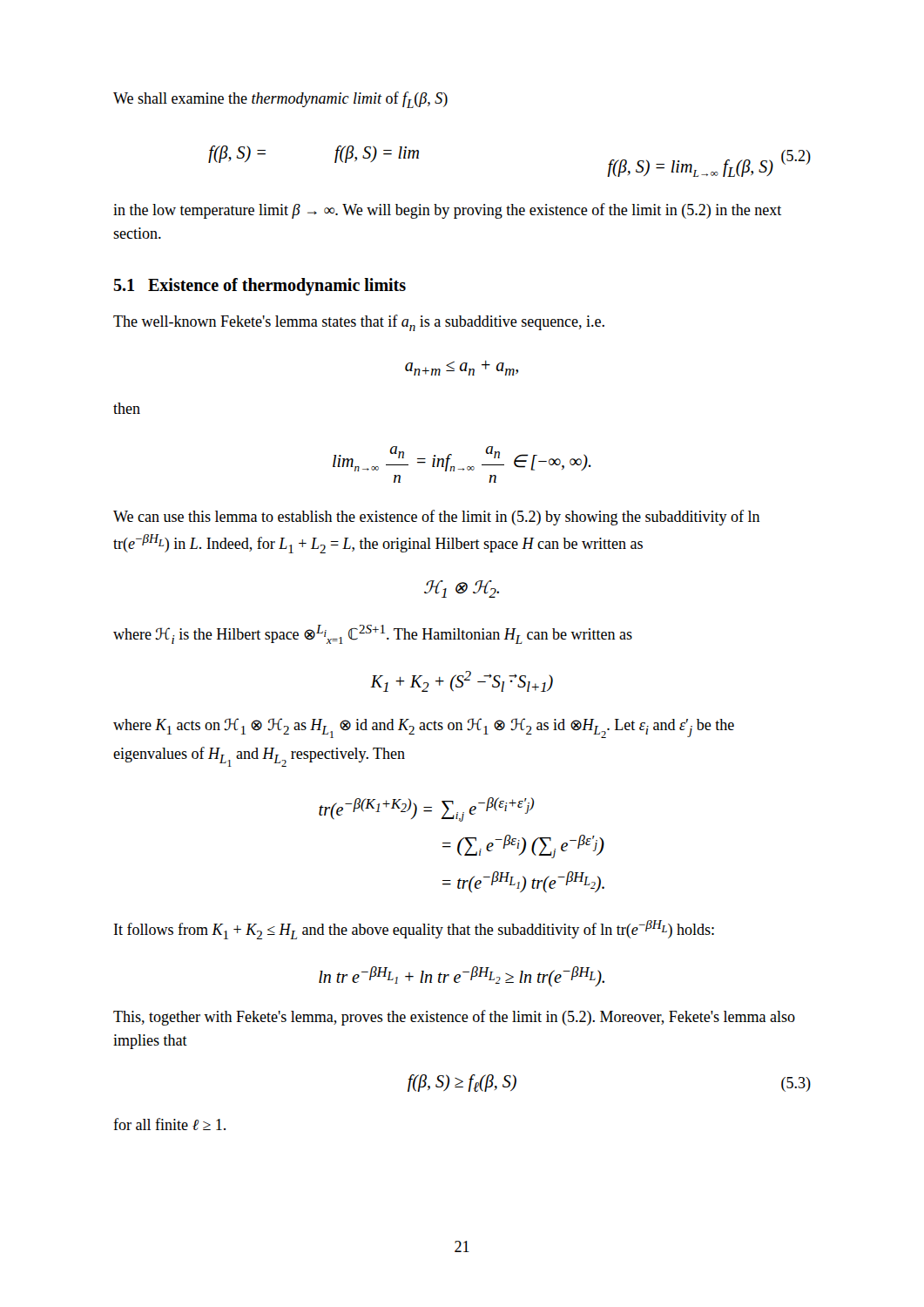Where is the passage that starts "The well-known Fekete's lemma"?

359,323
